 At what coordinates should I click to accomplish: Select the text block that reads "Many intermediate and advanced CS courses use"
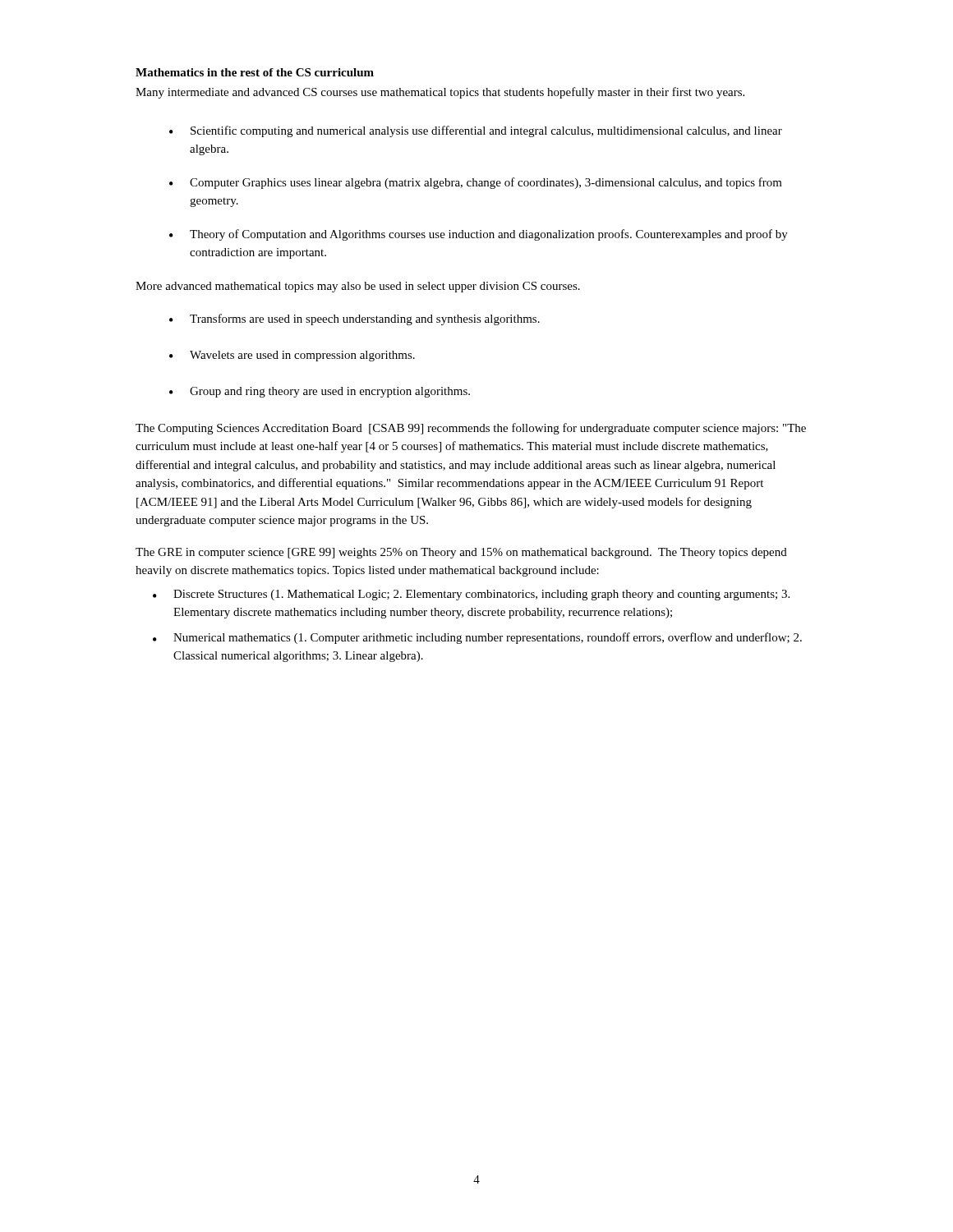(440, 92)
